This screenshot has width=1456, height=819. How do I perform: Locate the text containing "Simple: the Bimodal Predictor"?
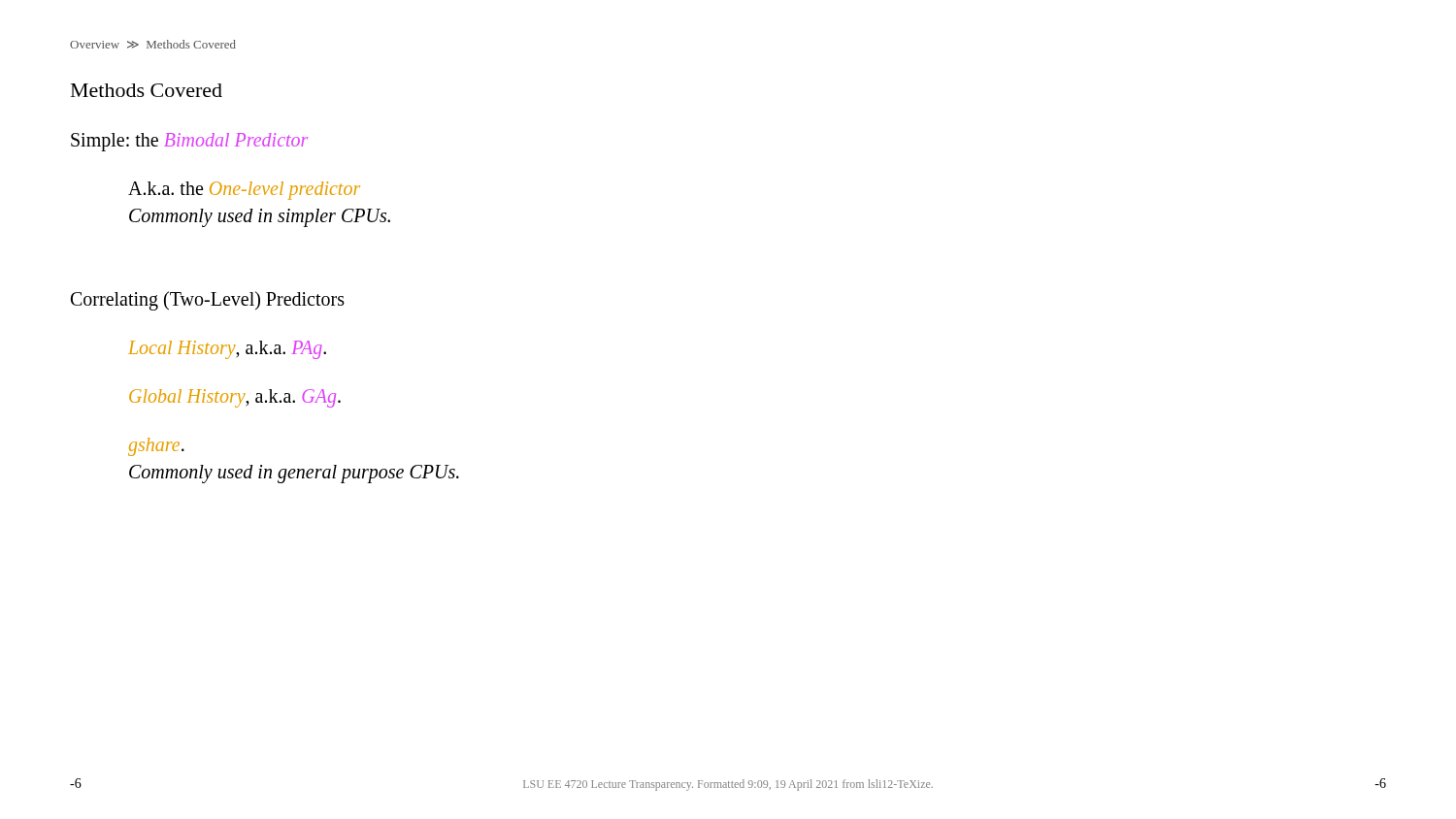(x=189, y=140)
